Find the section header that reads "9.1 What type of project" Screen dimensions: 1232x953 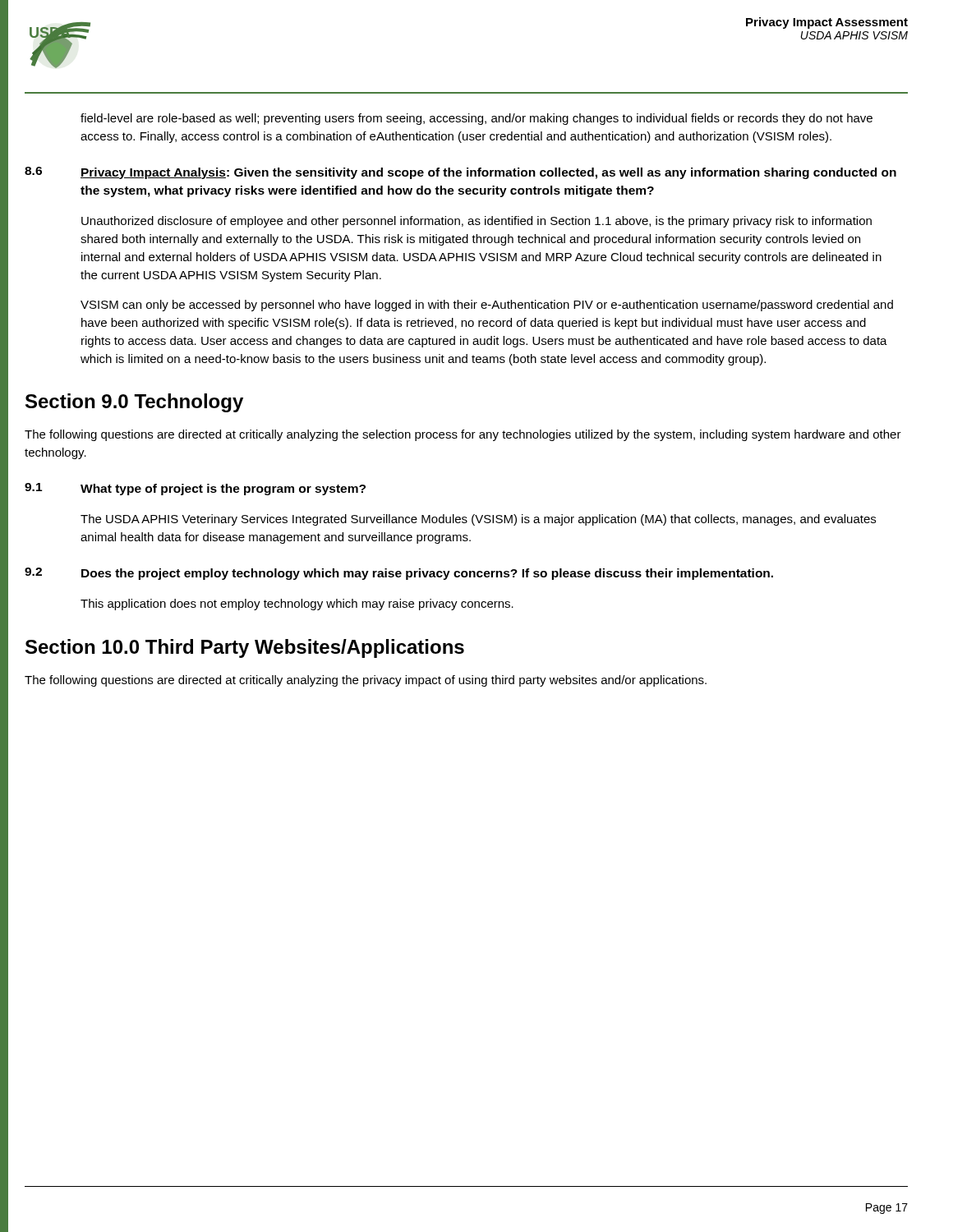(x=196, y=489)
